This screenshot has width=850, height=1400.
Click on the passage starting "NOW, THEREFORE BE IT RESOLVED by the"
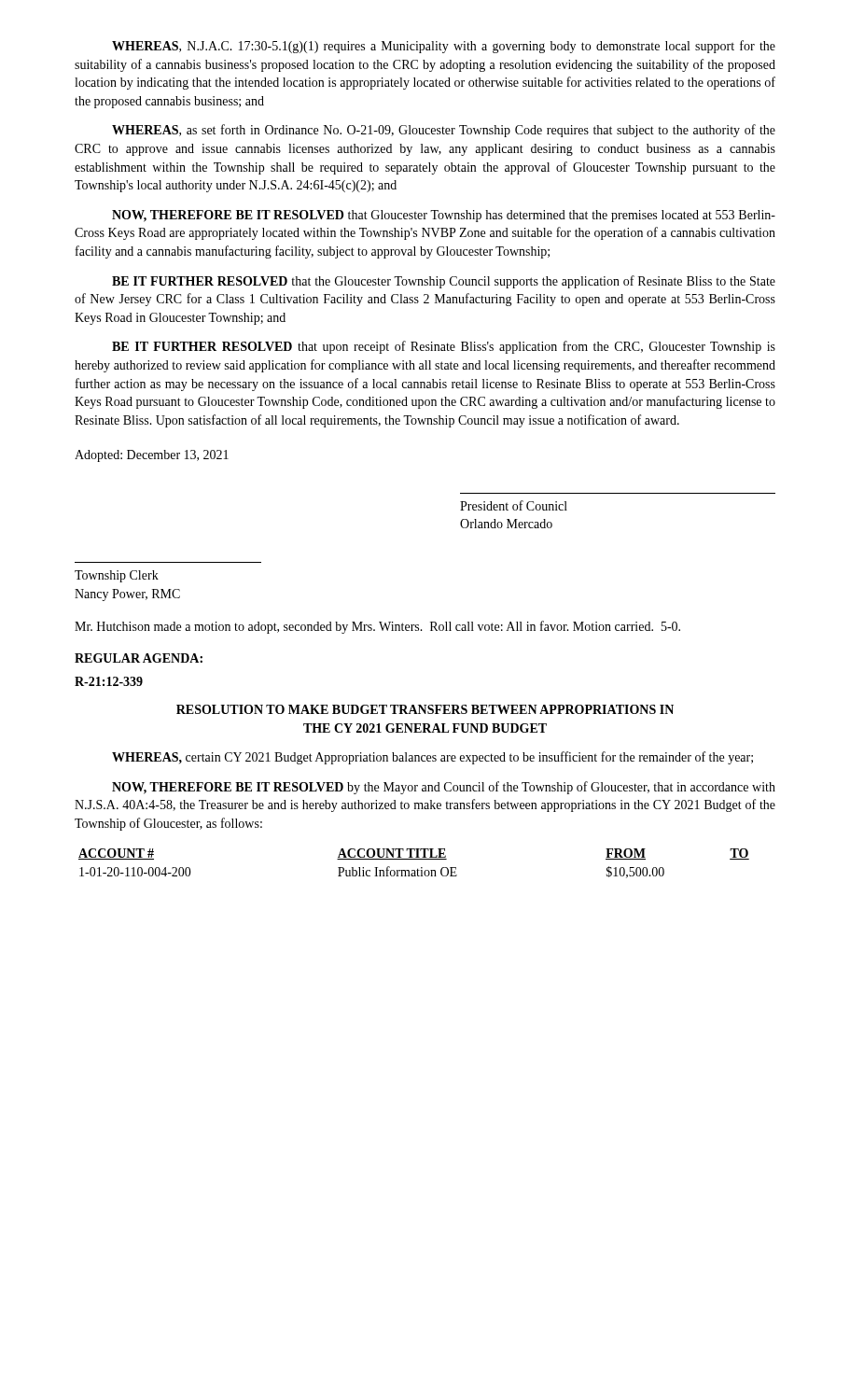tap(425, 806)
